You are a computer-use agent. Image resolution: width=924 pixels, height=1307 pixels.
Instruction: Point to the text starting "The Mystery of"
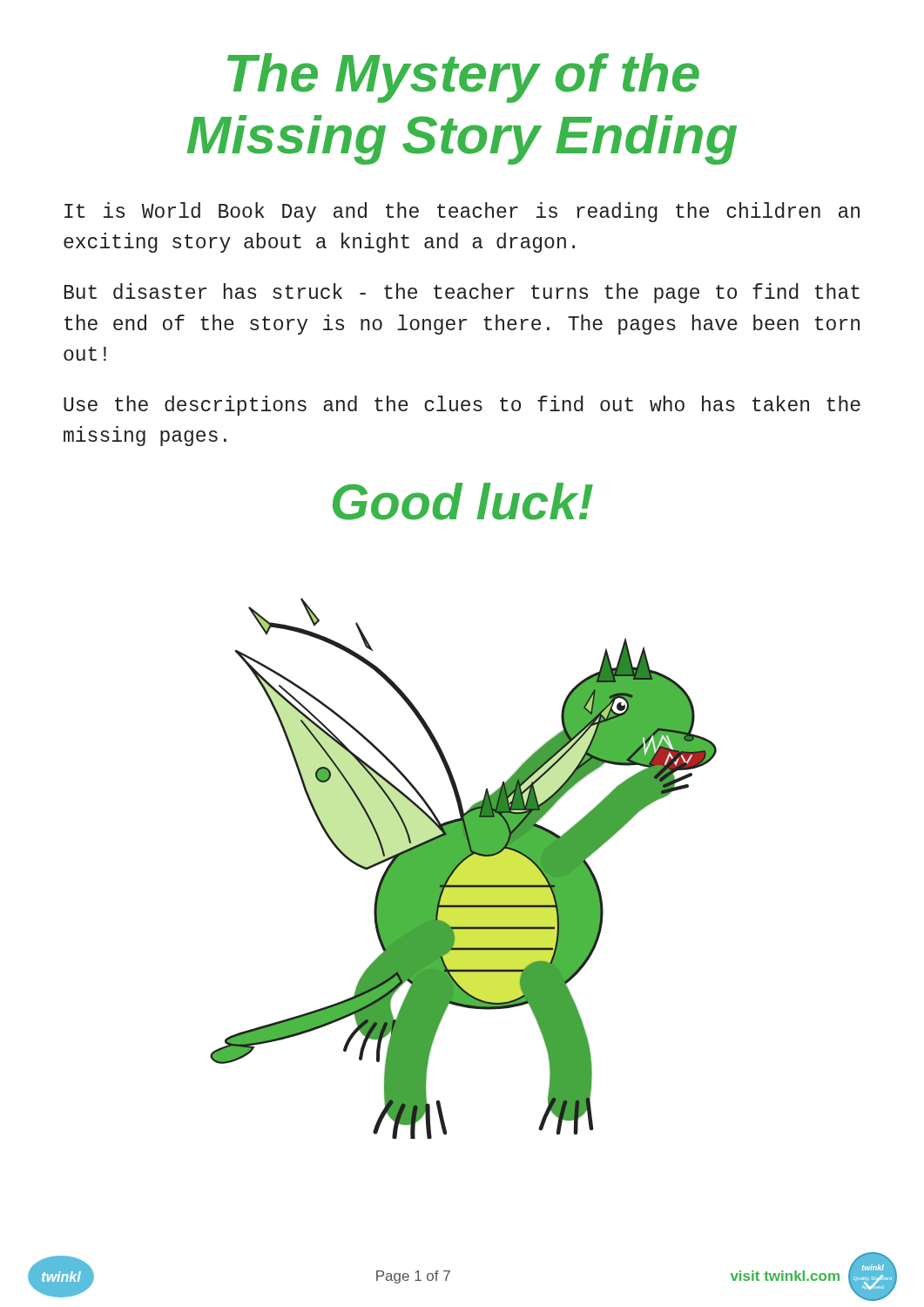click(462, 104)
